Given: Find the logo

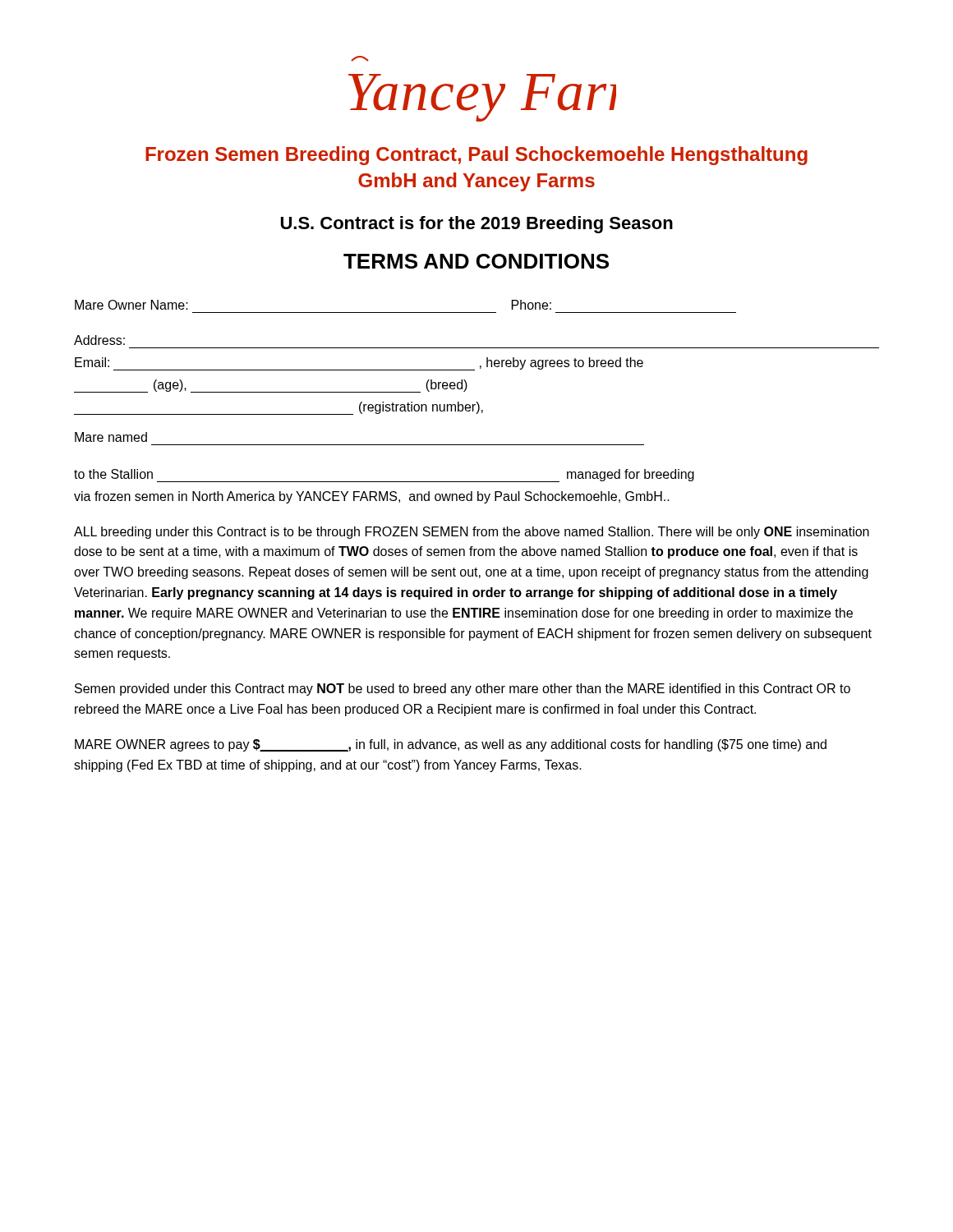Looking at the screenshot, I should 476,88.
